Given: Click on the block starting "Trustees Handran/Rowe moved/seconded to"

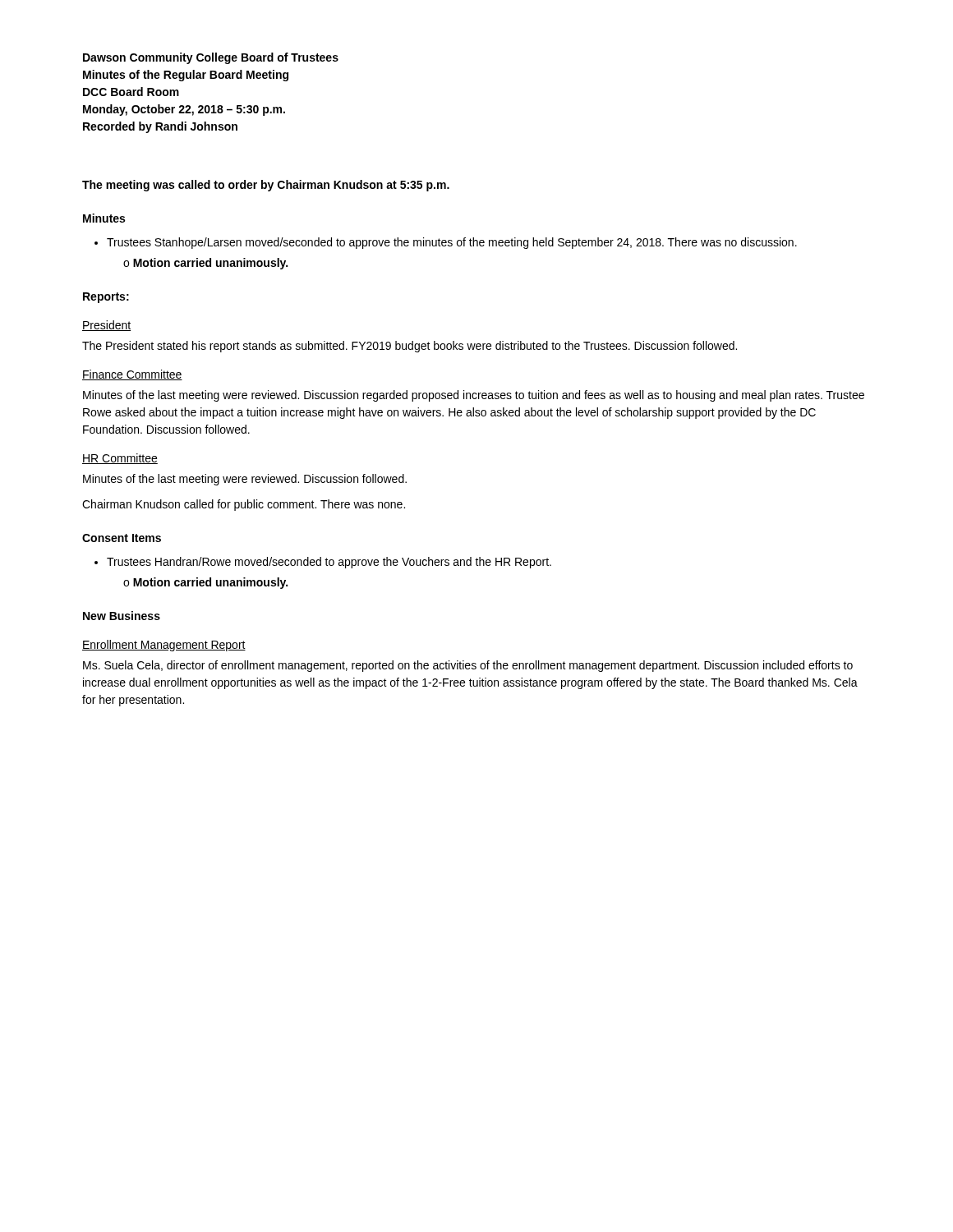Looking at the screenshot, I should (x=476, y=572).
